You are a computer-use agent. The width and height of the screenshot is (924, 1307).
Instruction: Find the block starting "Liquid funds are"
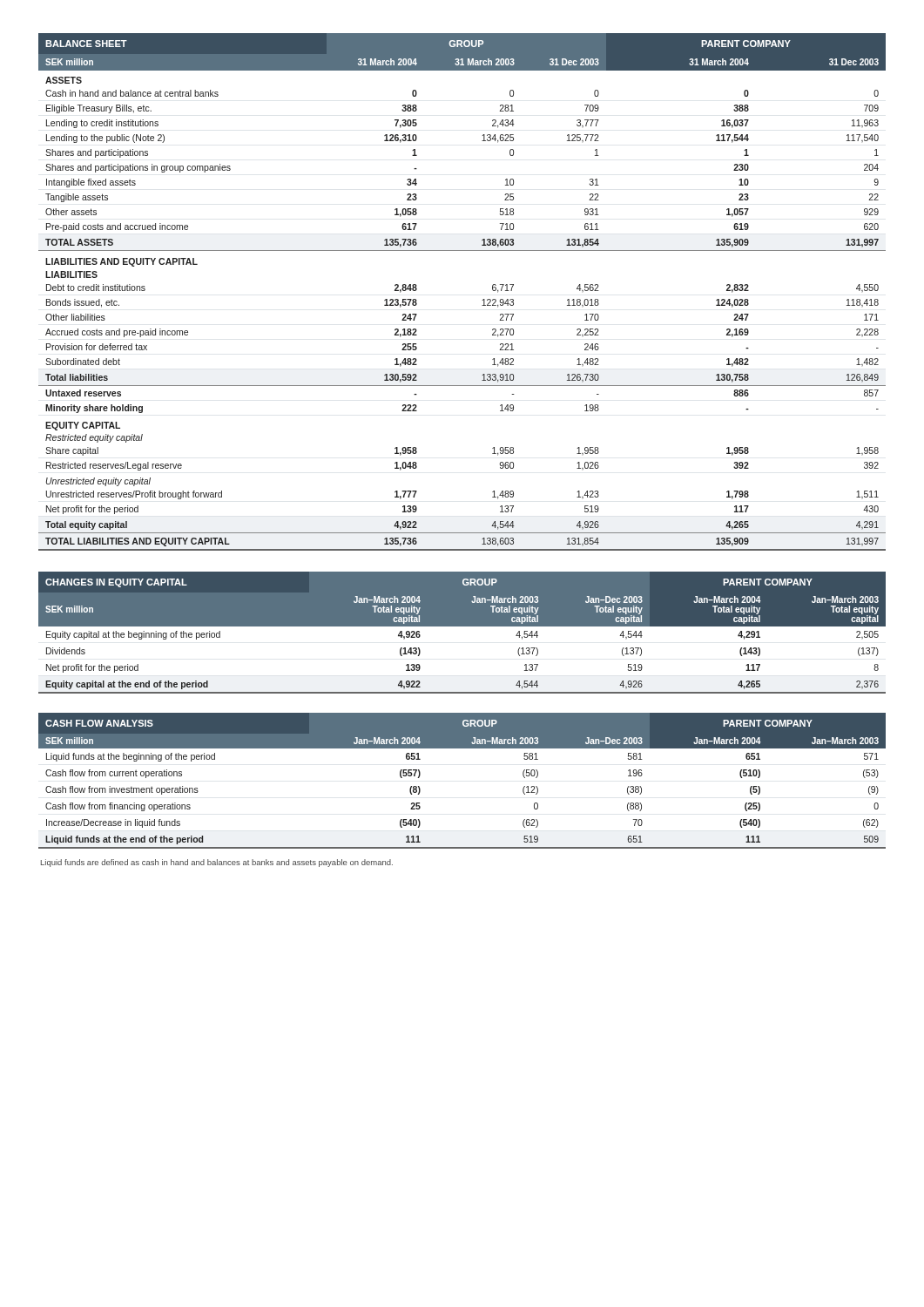(217, 862)
